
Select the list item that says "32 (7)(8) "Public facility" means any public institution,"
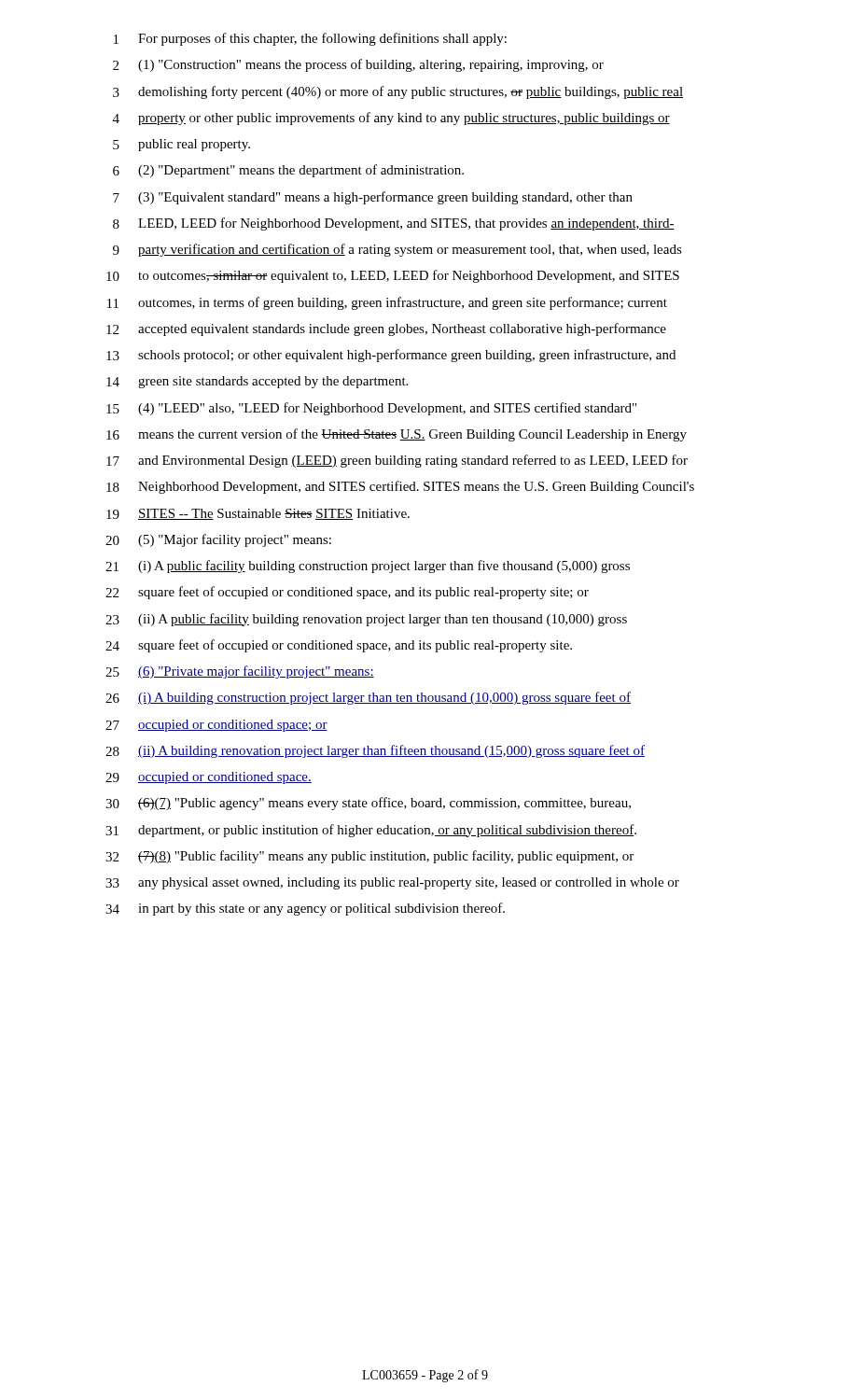click(x=434, y=857)
